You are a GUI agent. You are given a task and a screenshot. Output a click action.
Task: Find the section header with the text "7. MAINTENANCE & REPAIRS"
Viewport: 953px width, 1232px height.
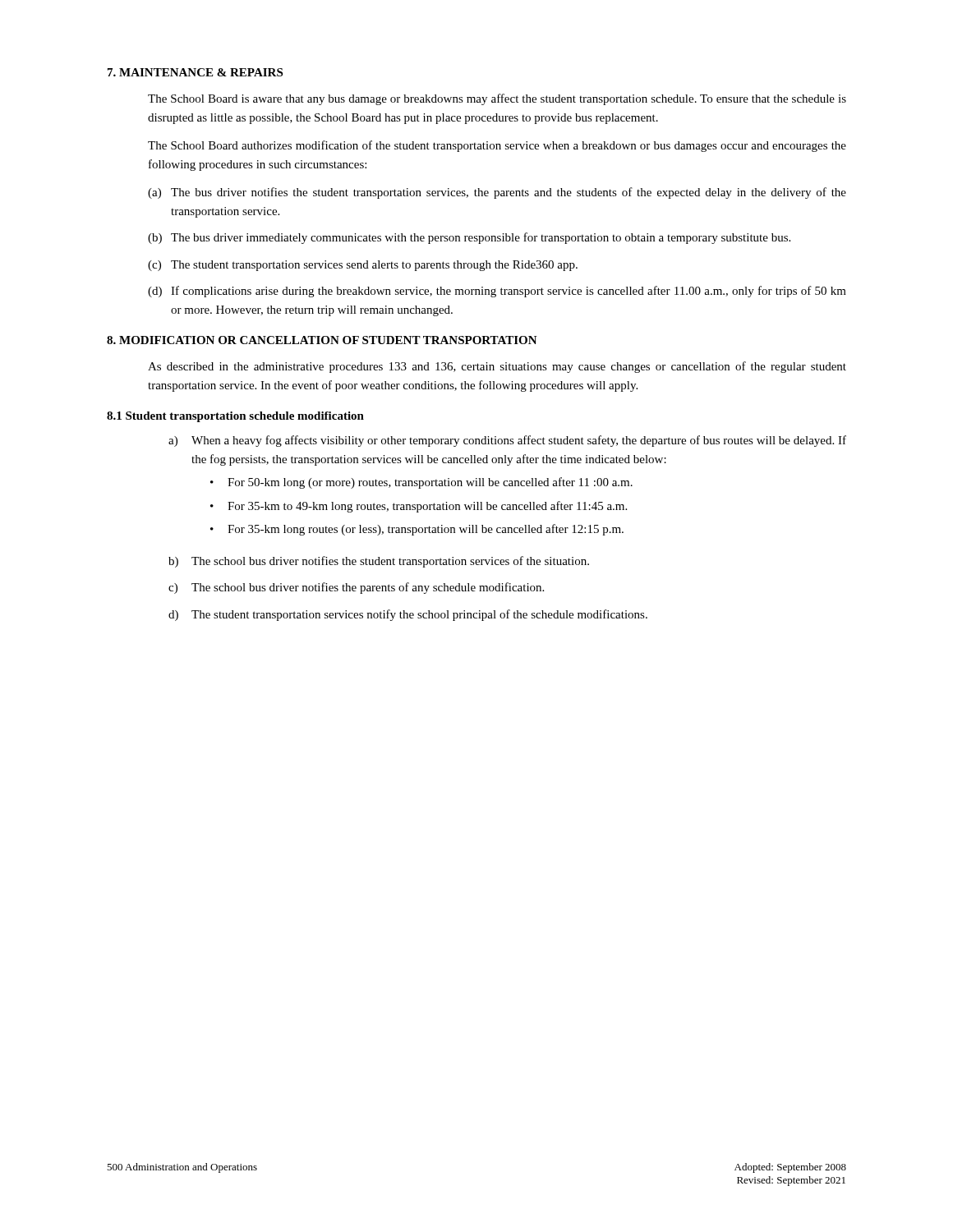[x=195, y=72]
